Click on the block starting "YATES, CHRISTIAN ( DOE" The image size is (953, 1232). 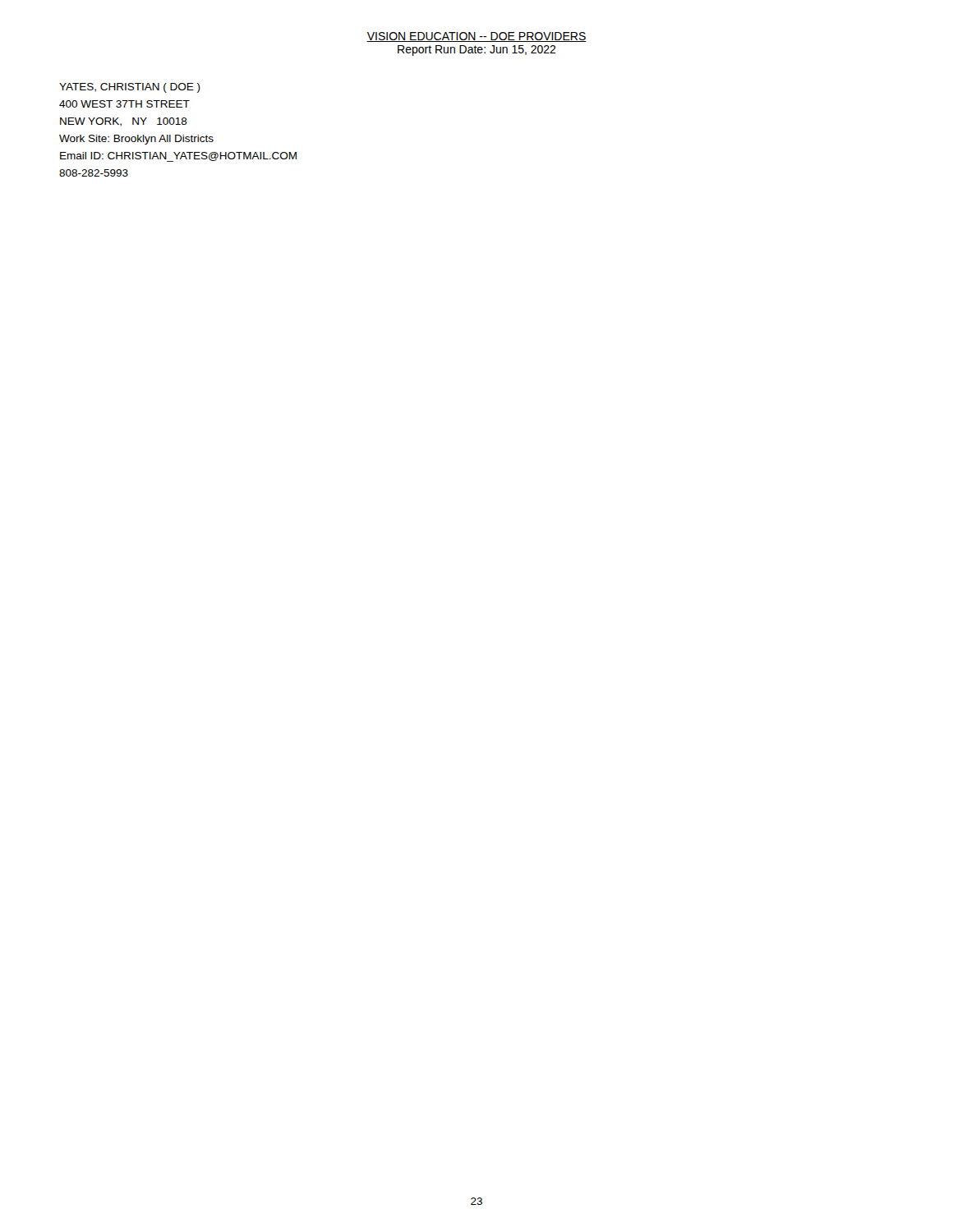[x=130, y=88]
